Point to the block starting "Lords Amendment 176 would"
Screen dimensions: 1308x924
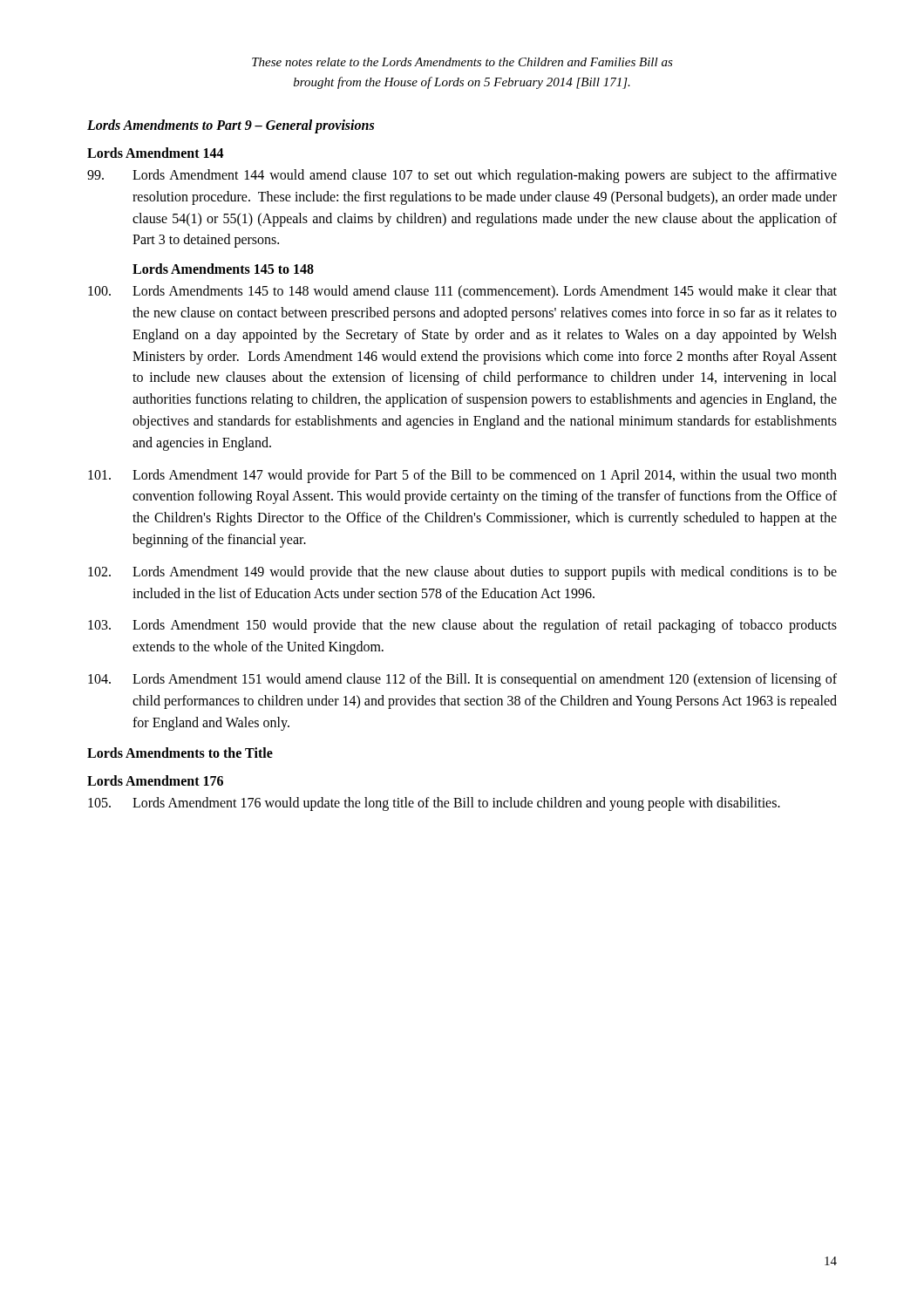462,804
